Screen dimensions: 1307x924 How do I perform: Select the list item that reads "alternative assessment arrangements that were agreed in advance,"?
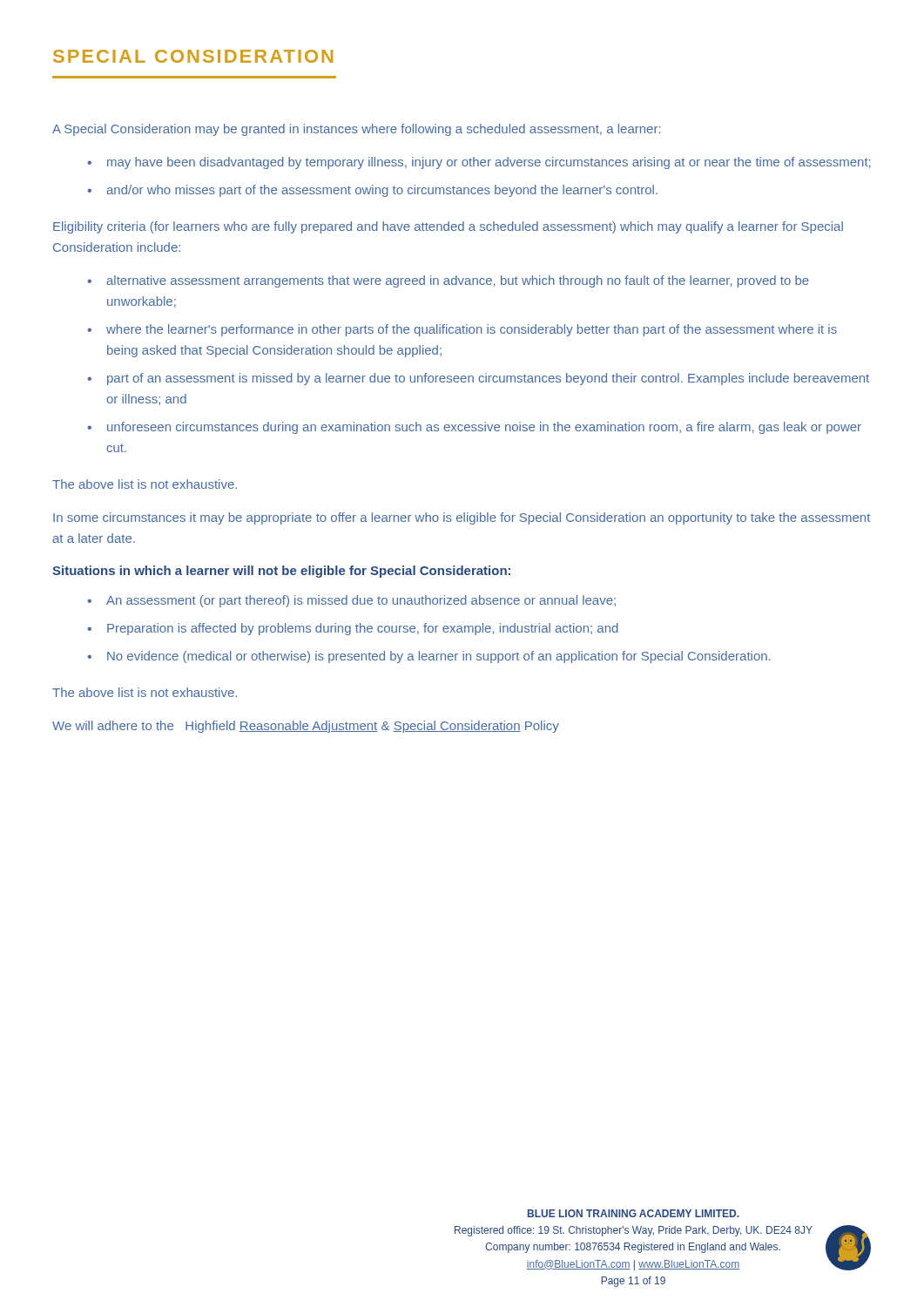(x=458, y=291)
